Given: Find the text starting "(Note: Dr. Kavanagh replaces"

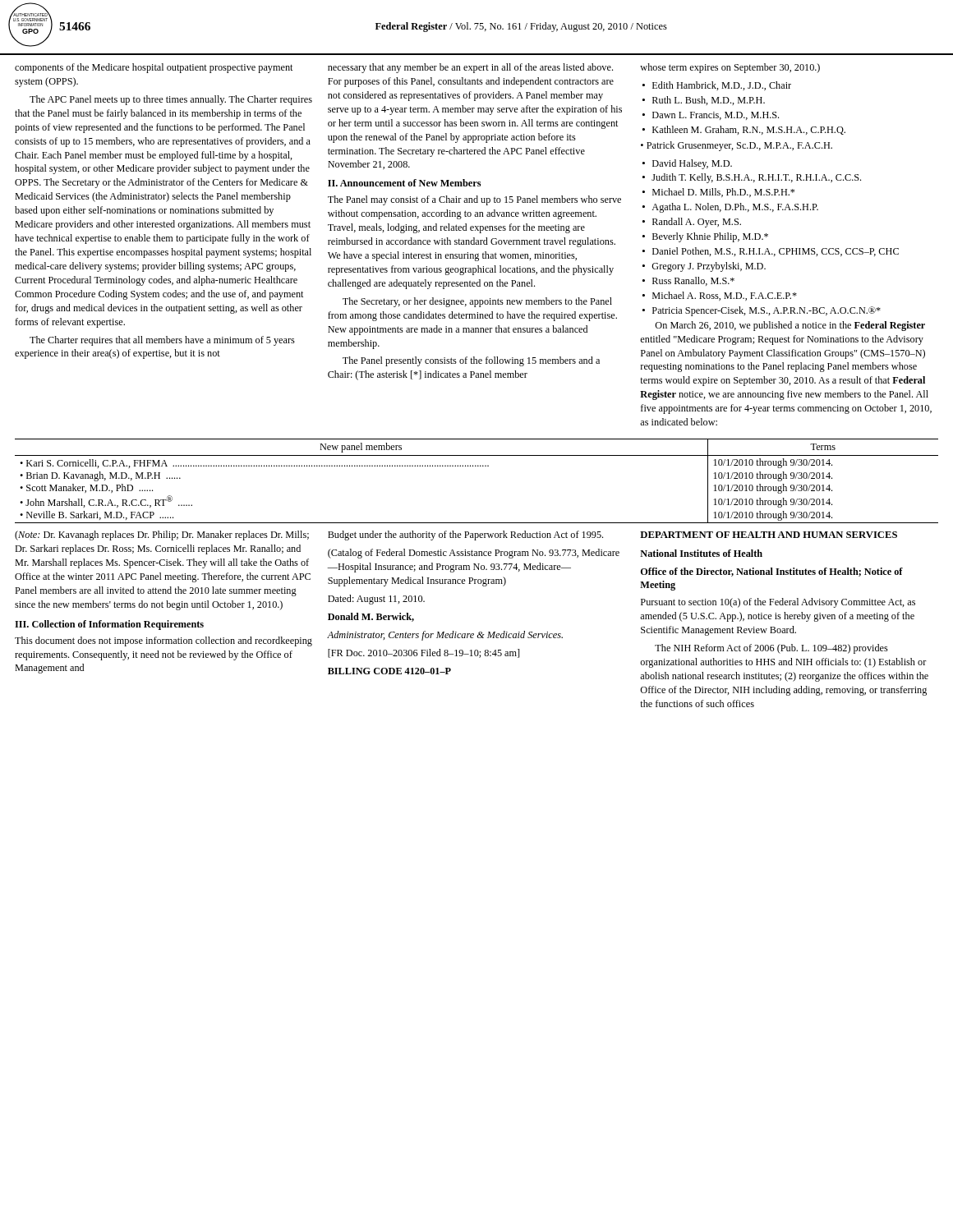Looking at the screenshot, I should 164,570.
